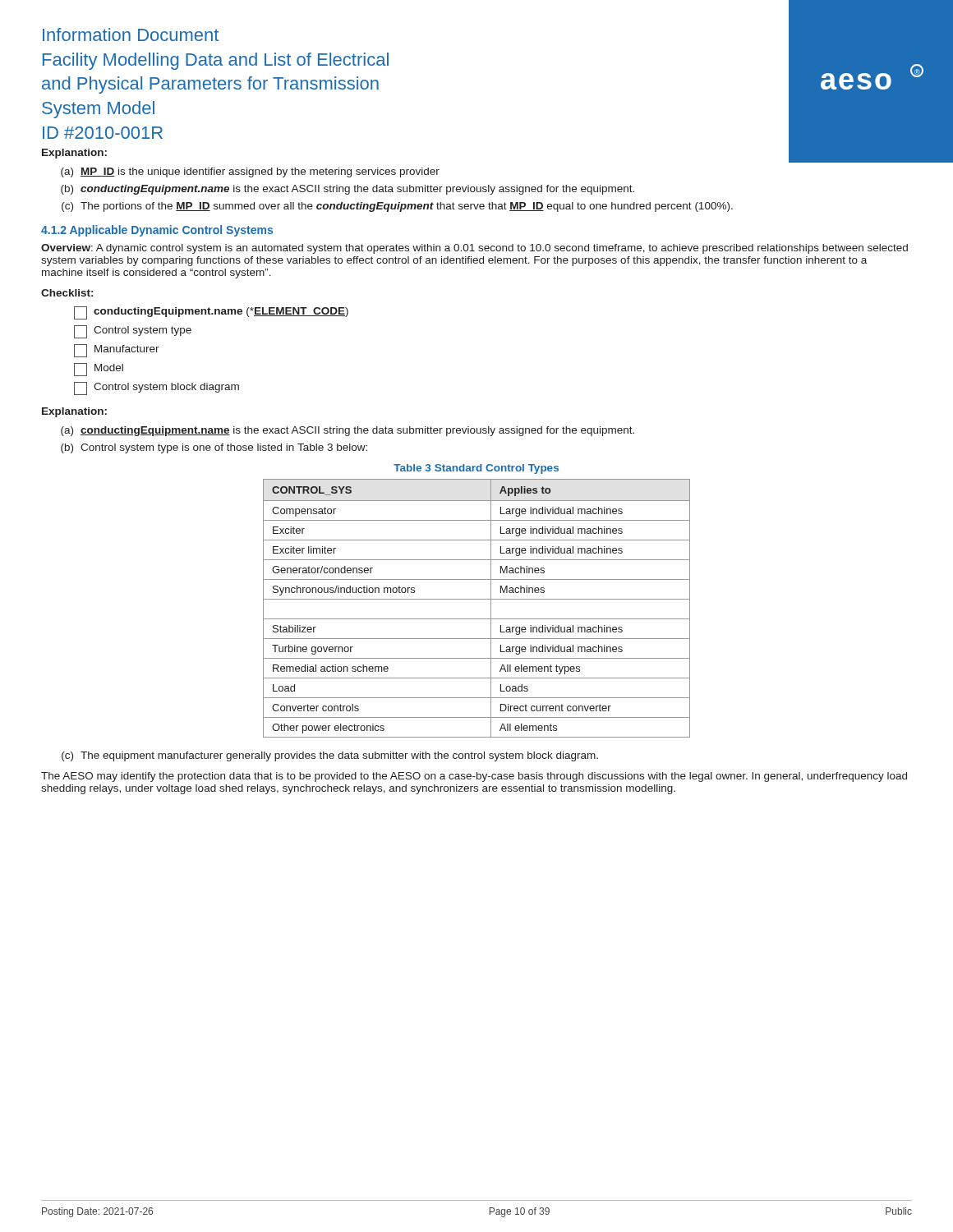Click on the text block with the text "The AESO may identify the protection"
Screen dimensions: 1232x953
click(474, 782)
